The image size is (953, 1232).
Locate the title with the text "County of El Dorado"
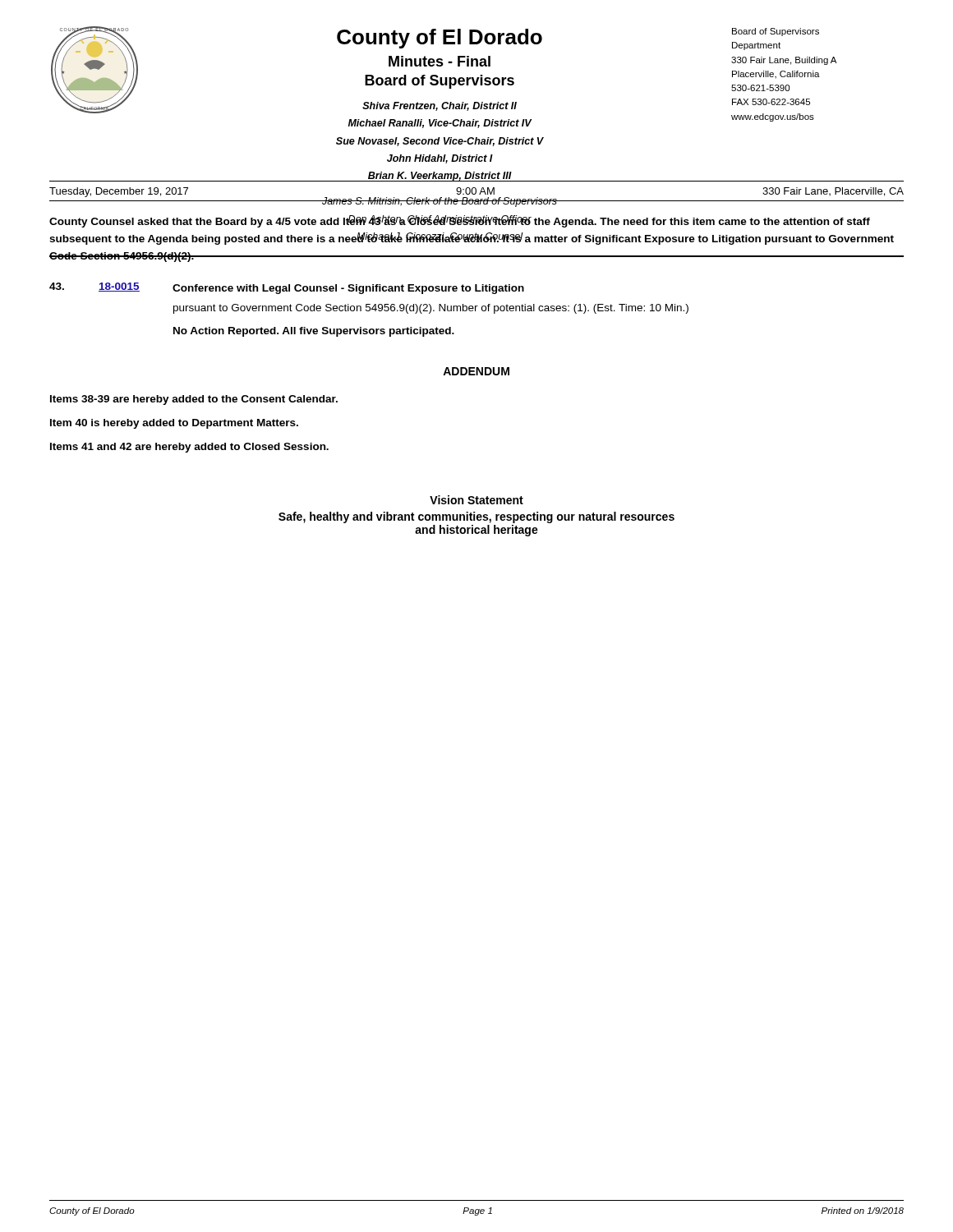pos(440,37)
